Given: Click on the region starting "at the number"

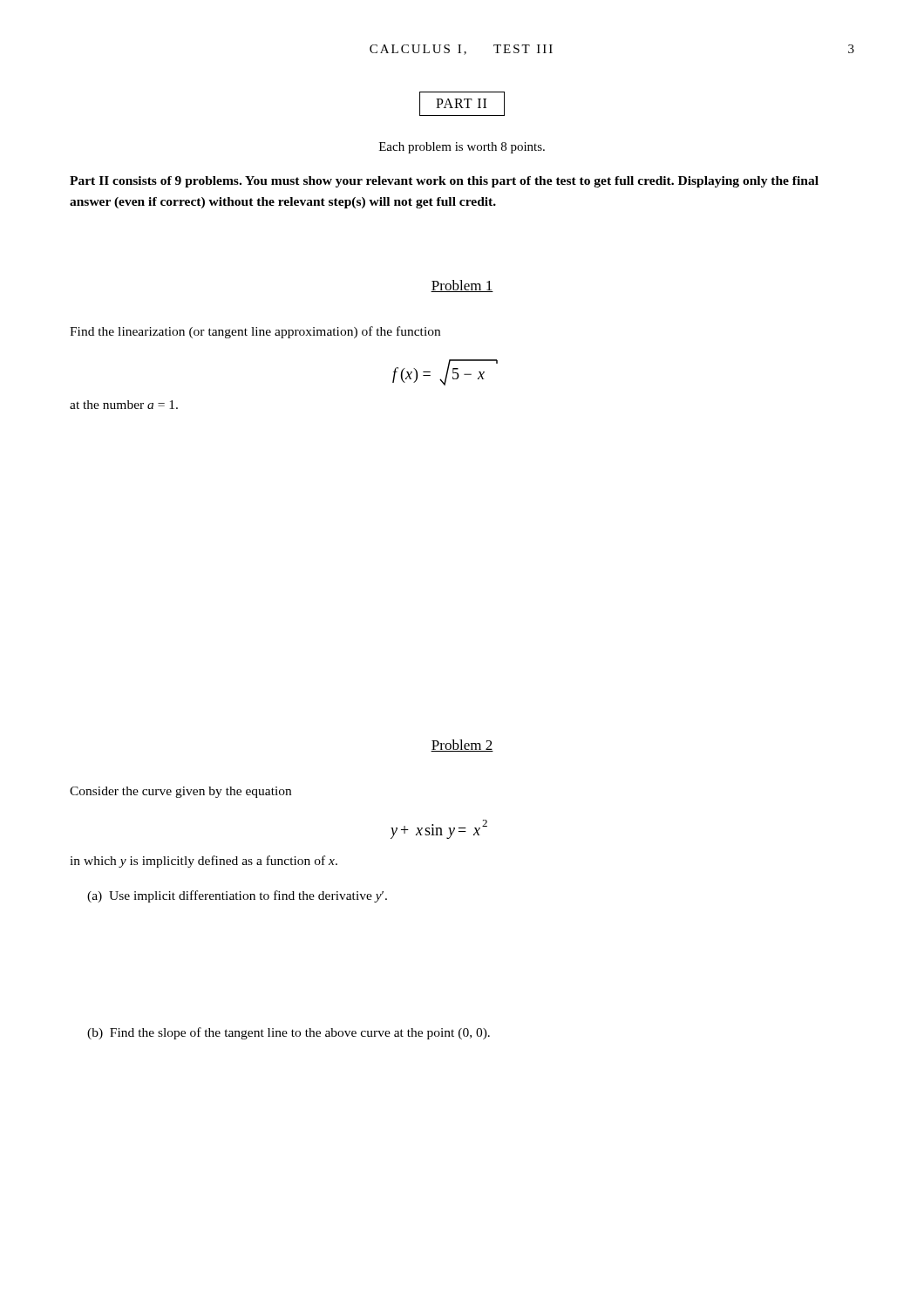Looking at the screenshot, I should point(124,404).
